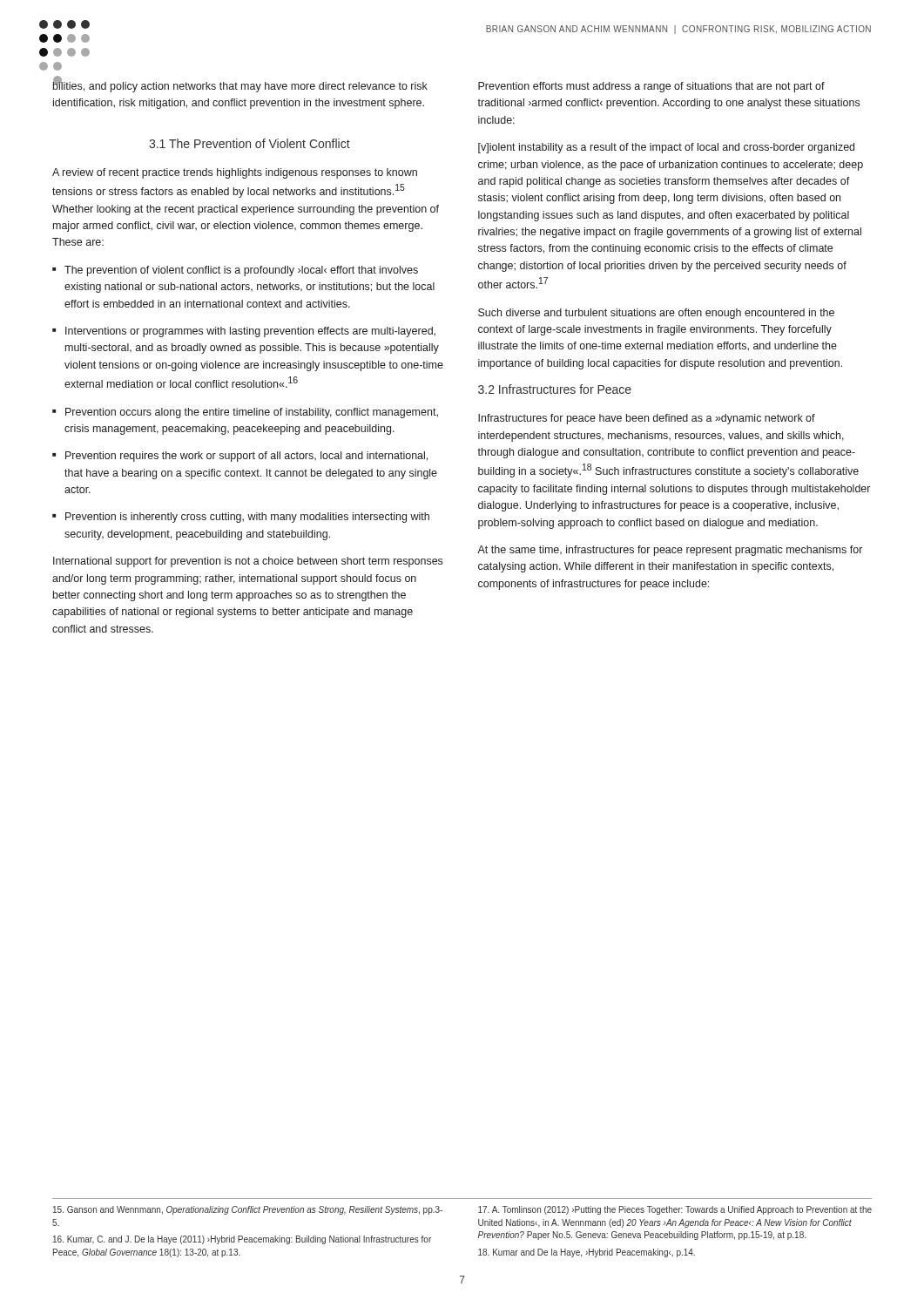The image size is (924, 1307).
Task: Select the text starting "A. Tomlinson (2012) ›Putting the"
Action: pos(675,1223)
